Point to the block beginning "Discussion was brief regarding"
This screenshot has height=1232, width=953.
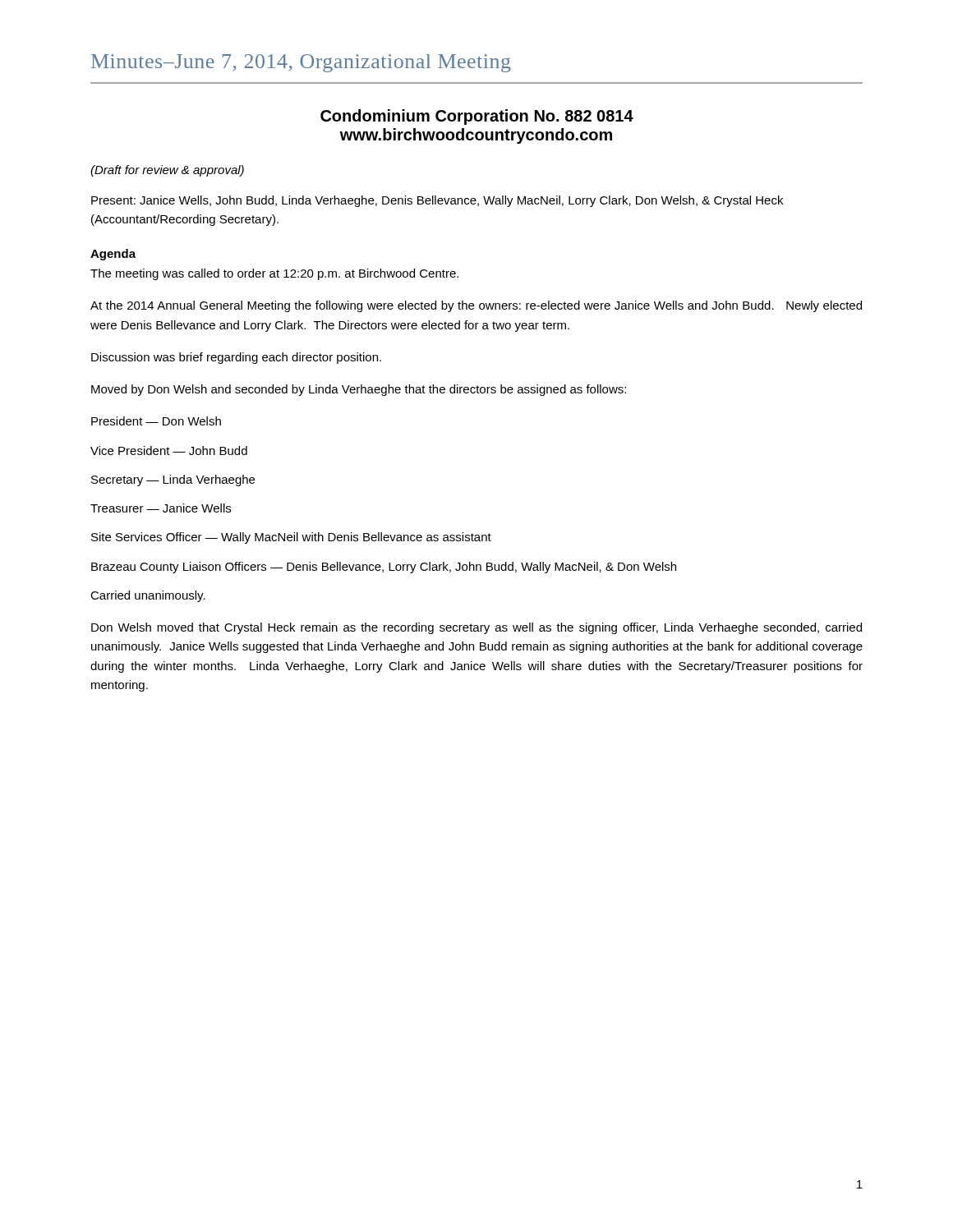(236, 357)
